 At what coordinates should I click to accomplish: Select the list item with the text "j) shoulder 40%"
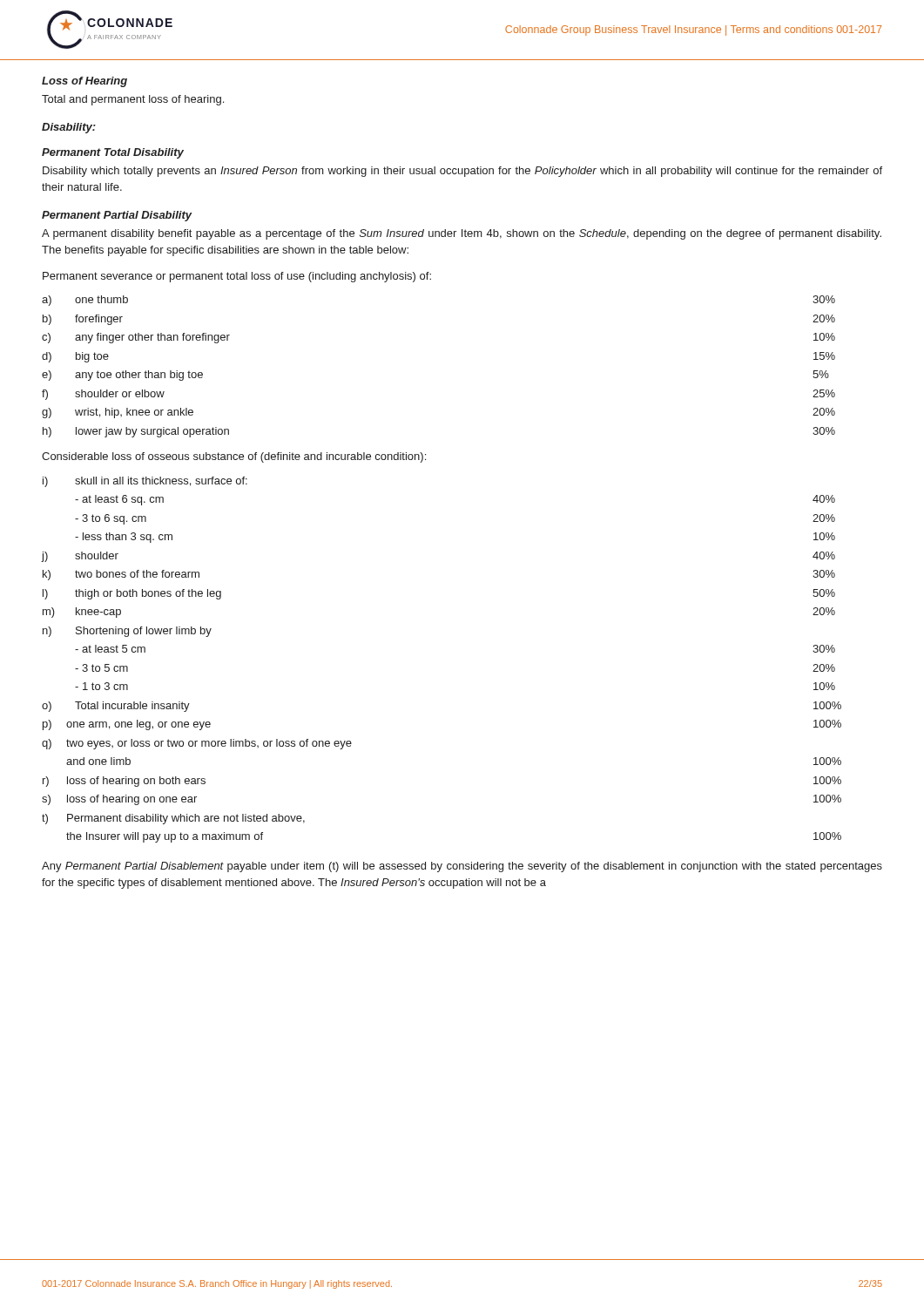coord(98,556)
